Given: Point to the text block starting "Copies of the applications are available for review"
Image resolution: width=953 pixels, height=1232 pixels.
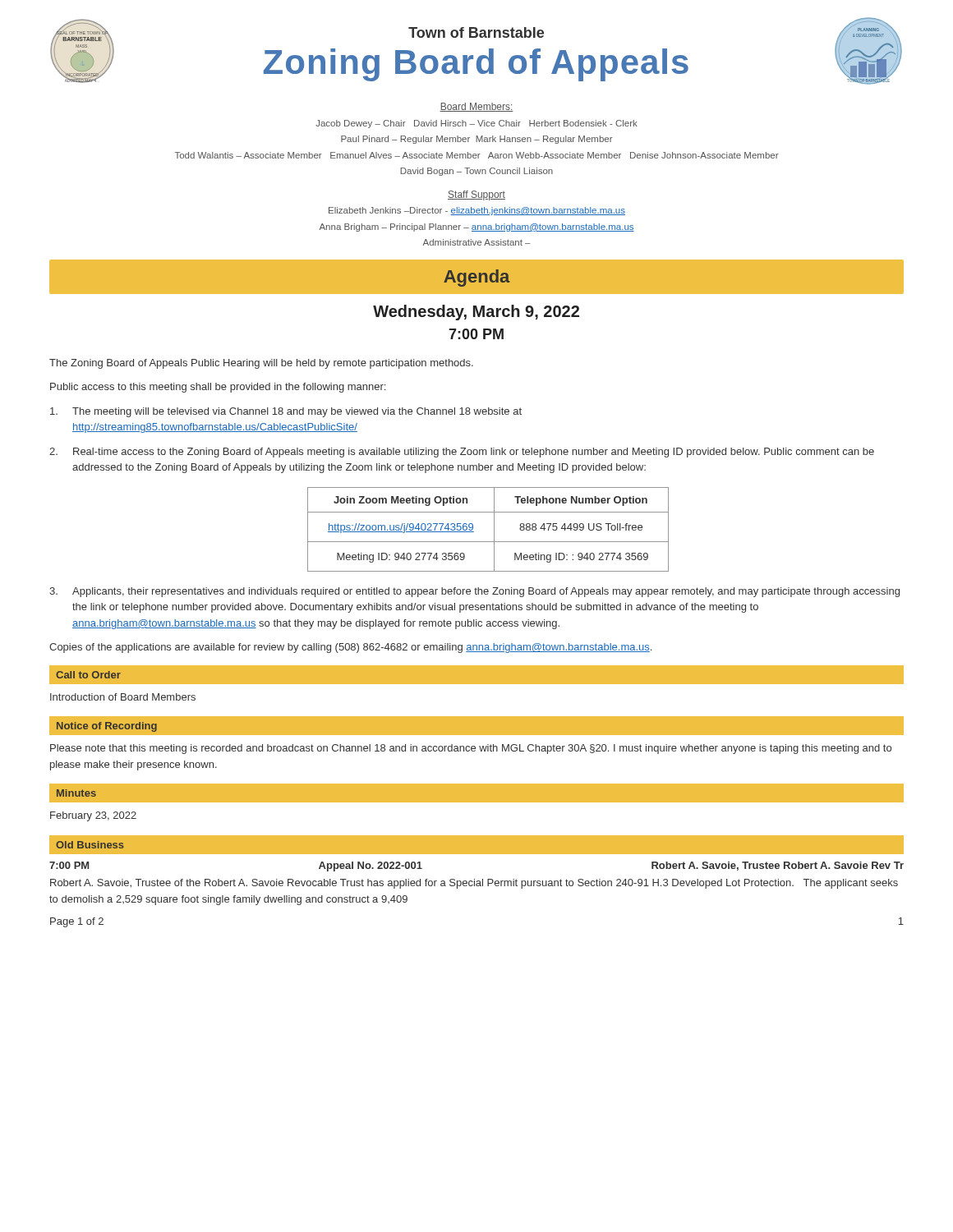Looking at the screenshot, I should (x=351, y=647).
